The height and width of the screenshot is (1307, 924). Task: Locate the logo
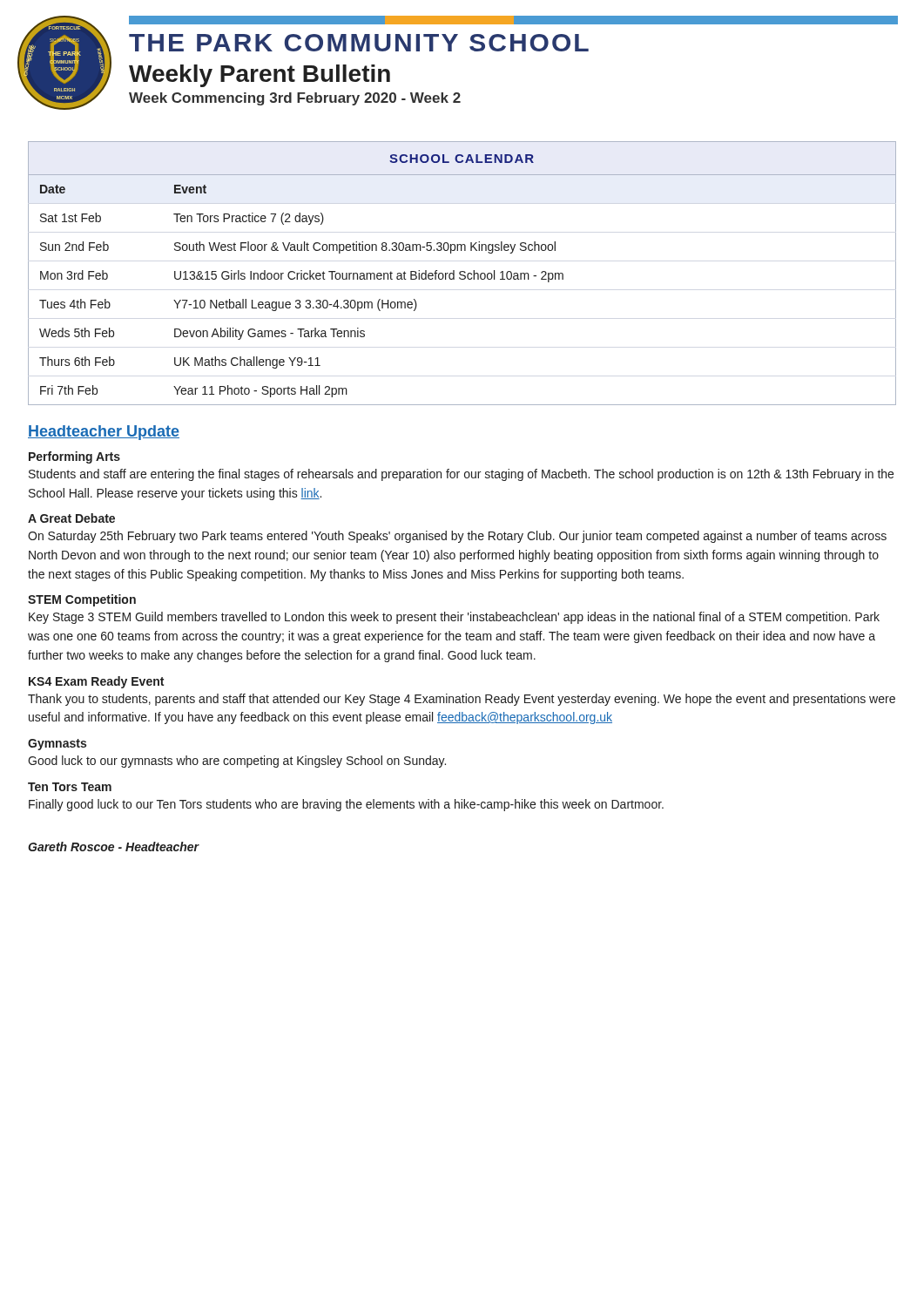click(64, 63)
